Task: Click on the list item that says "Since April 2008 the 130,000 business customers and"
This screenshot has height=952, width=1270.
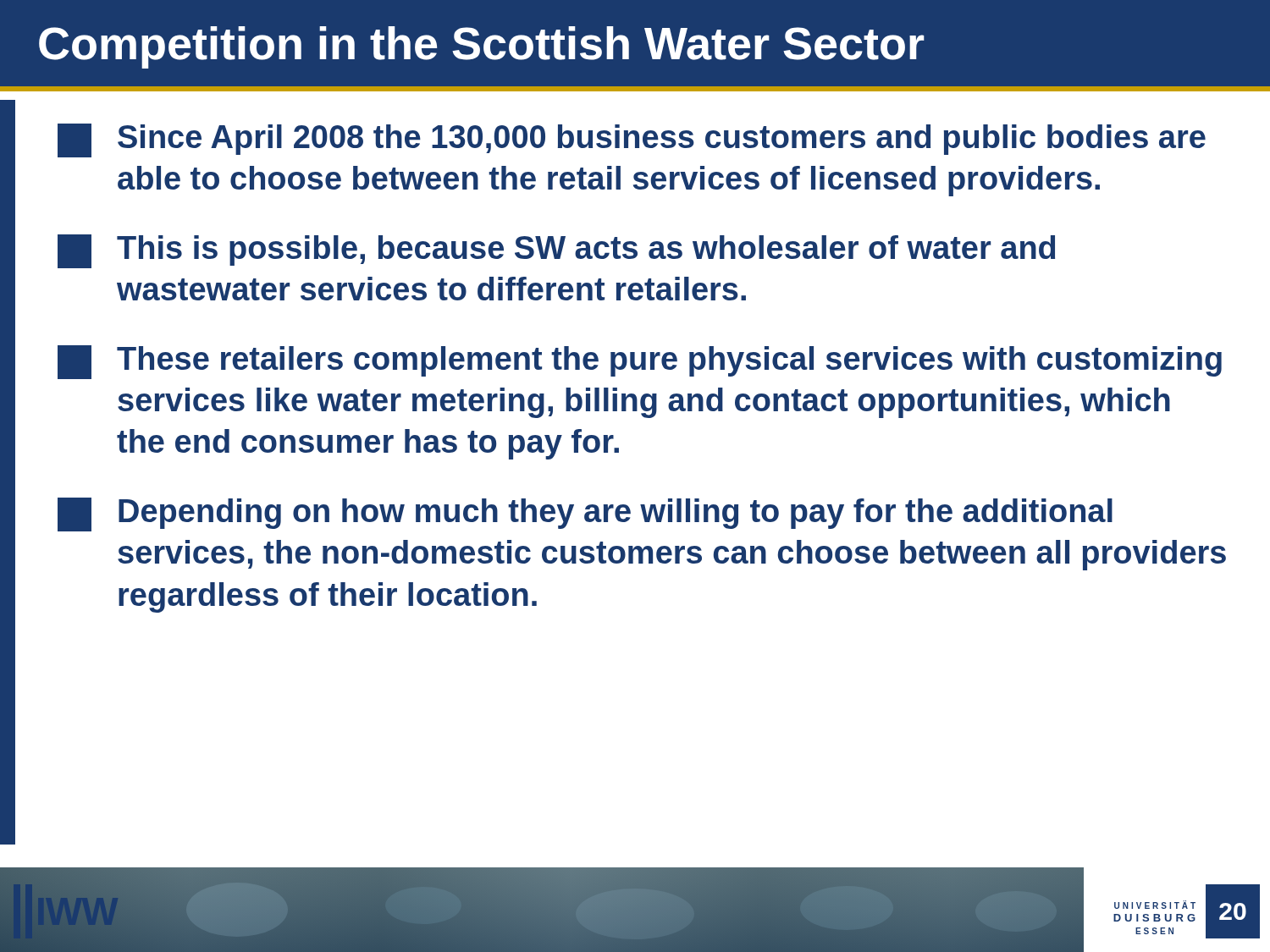Action: coord(643,159)
